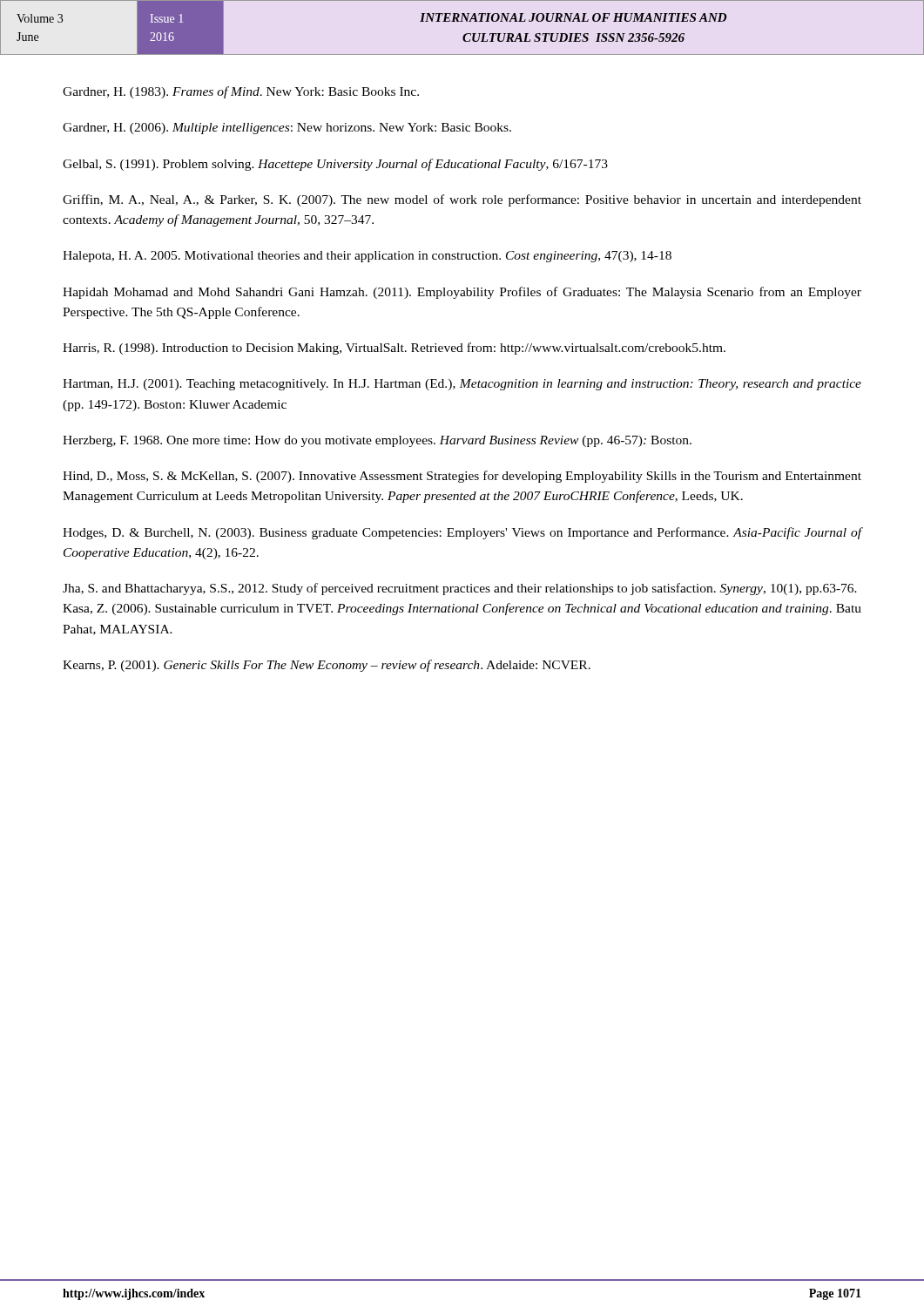The width and height of the screenshot is (924, 1307).
Task: Click on the text block containing "Halepota, H. A. 2005. Motivational"
Action: point(367,255)
